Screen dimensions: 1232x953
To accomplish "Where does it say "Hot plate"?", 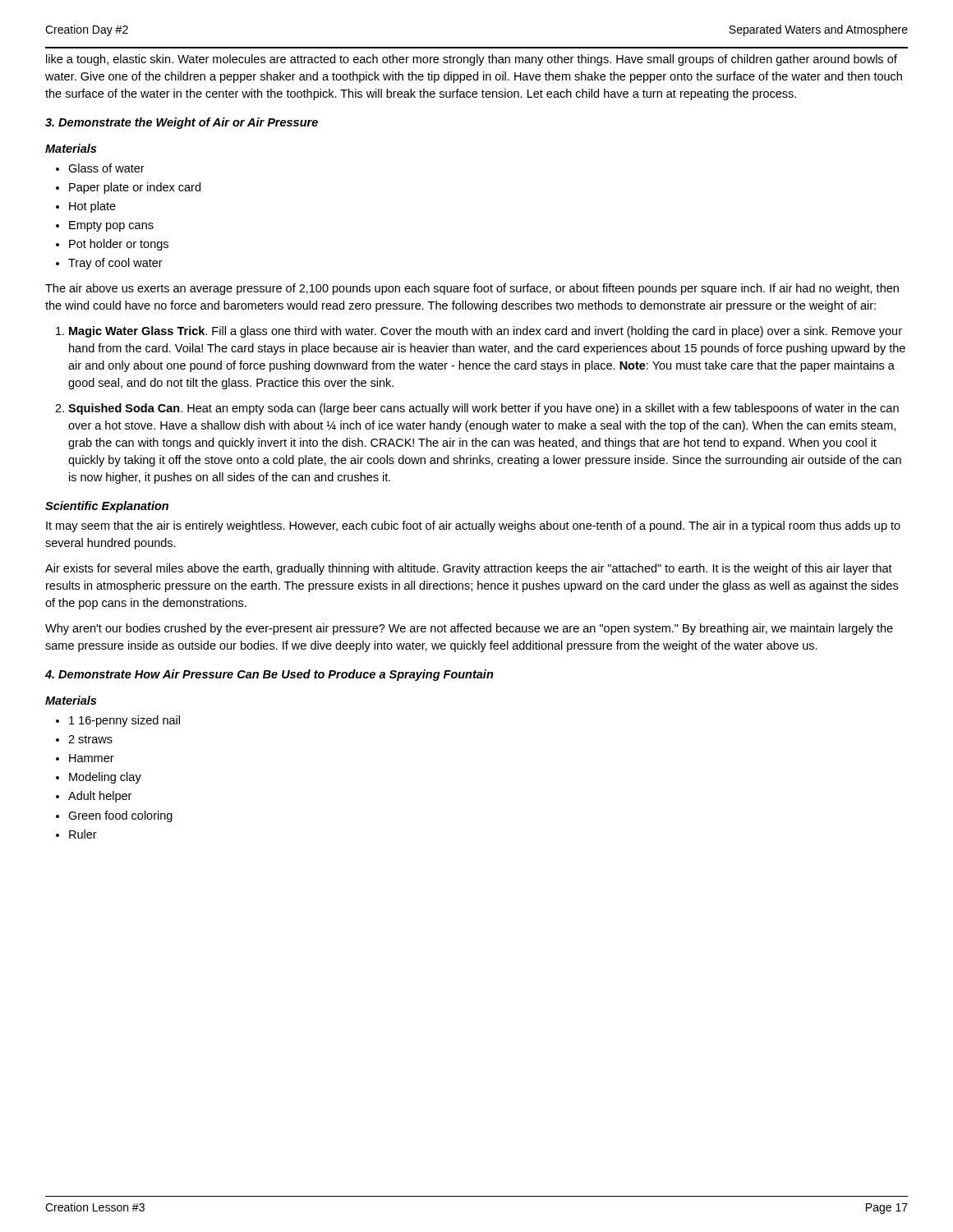I will click(x=92, y=206).
